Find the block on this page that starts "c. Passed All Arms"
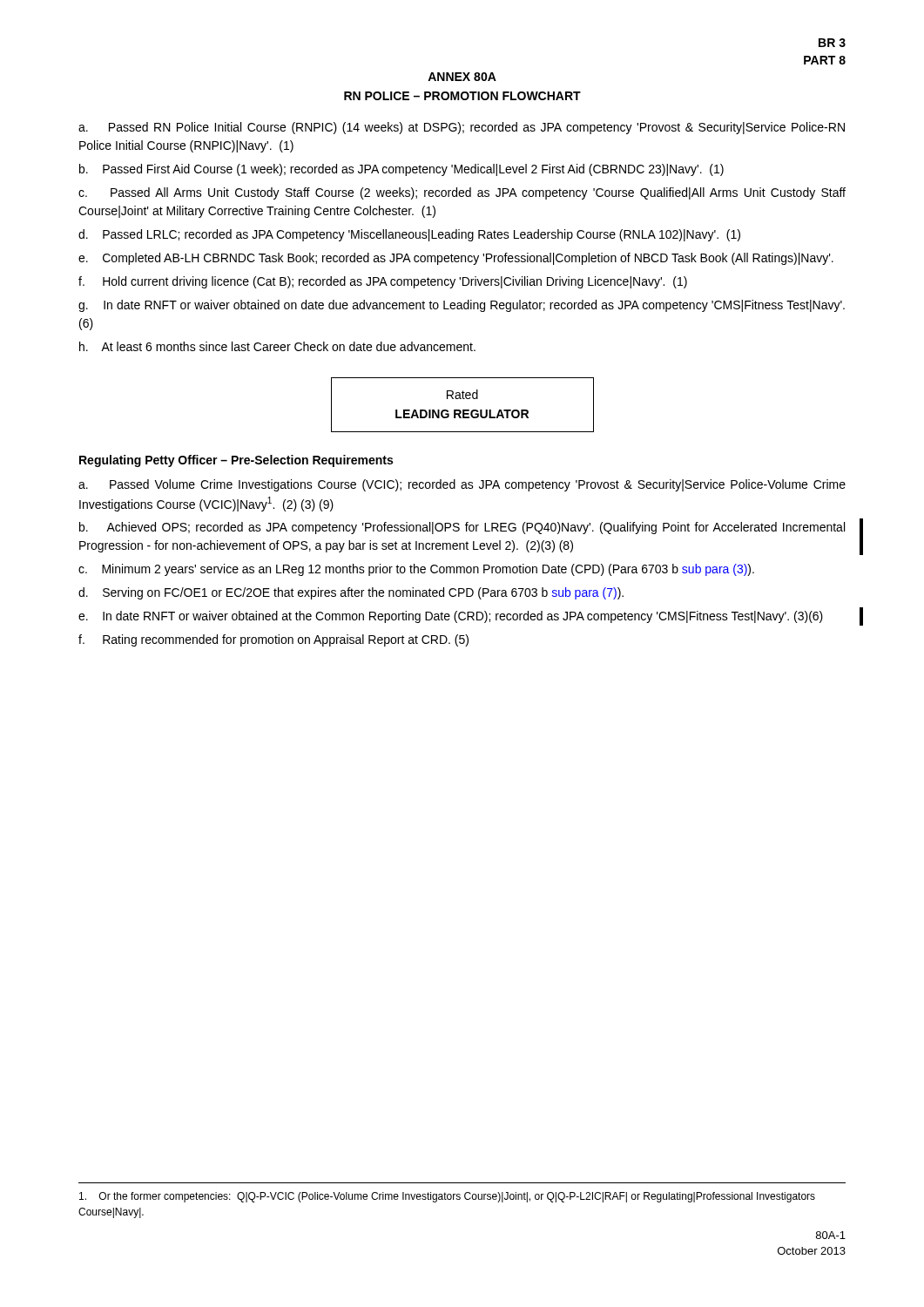This screenshot has width=924, height=1307. [x=462, y=202]
